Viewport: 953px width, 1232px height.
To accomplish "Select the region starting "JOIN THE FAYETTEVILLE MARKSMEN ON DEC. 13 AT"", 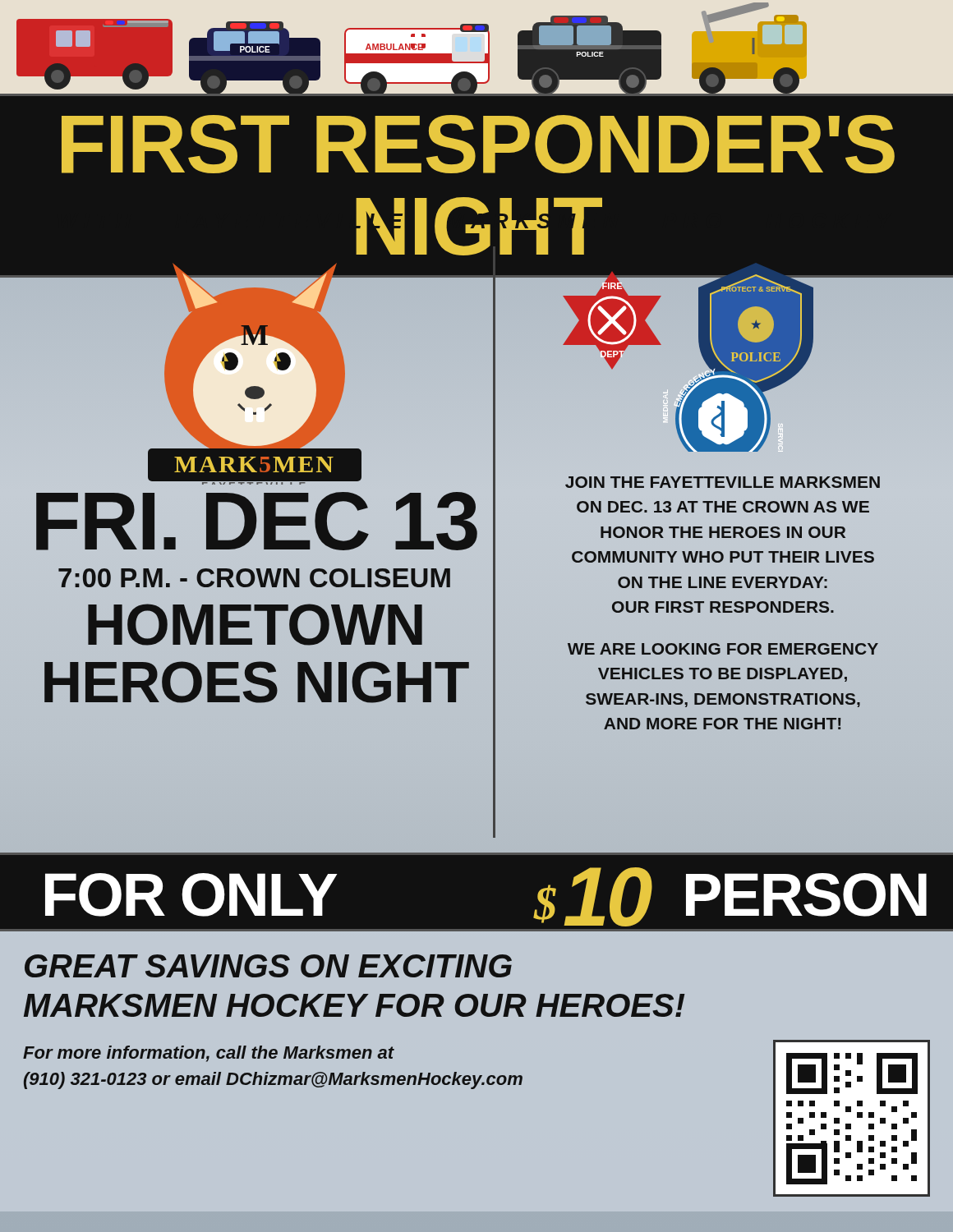I will click(x=723, y=544).
